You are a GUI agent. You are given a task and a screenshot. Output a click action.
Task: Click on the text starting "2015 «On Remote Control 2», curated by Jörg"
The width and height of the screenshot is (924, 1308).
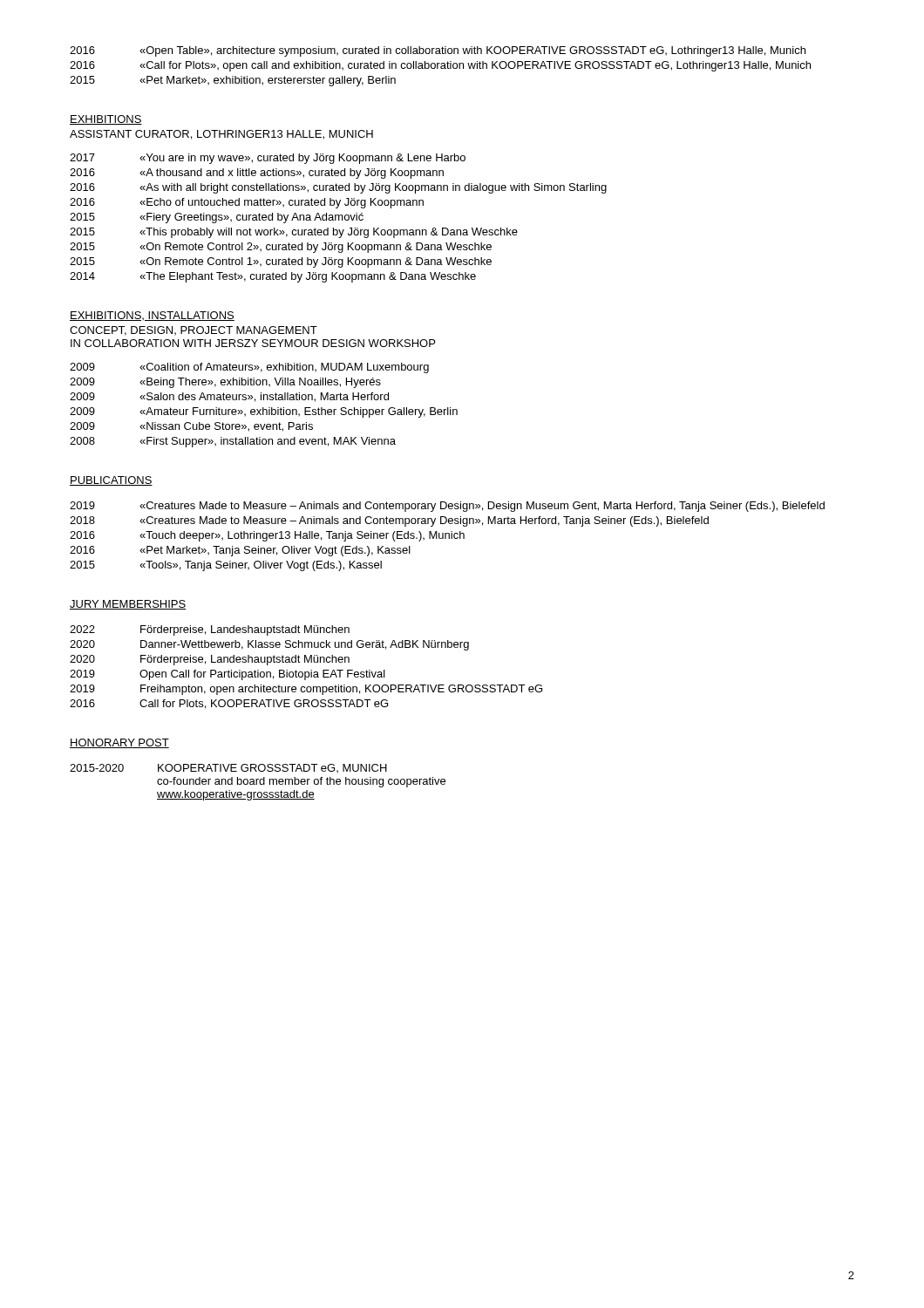coord(462,246)
